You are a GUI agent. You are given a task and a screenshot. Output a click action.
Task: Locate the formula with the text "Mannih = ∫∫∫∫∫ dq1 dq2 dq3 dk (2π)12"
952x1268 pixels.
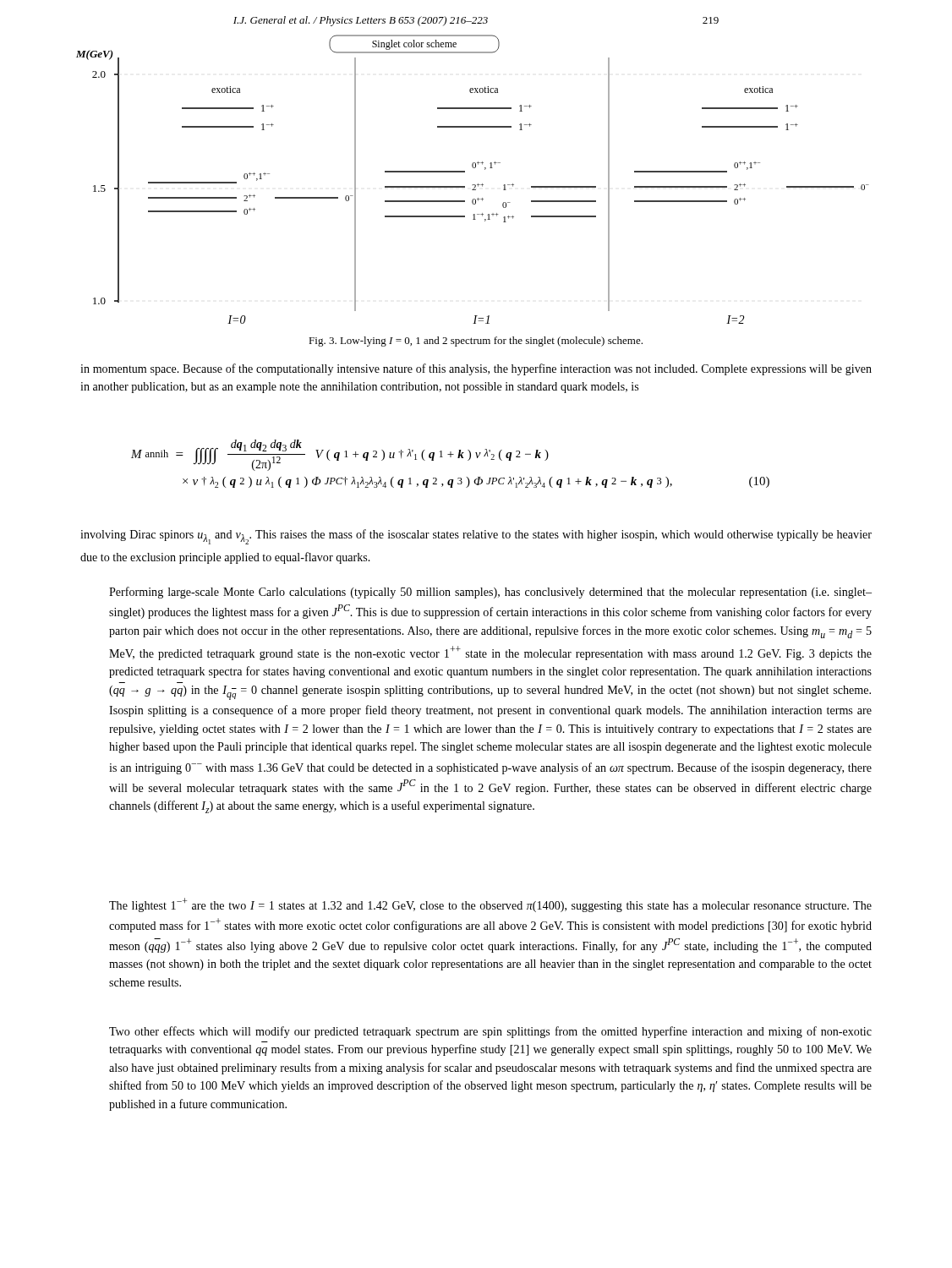476,463
